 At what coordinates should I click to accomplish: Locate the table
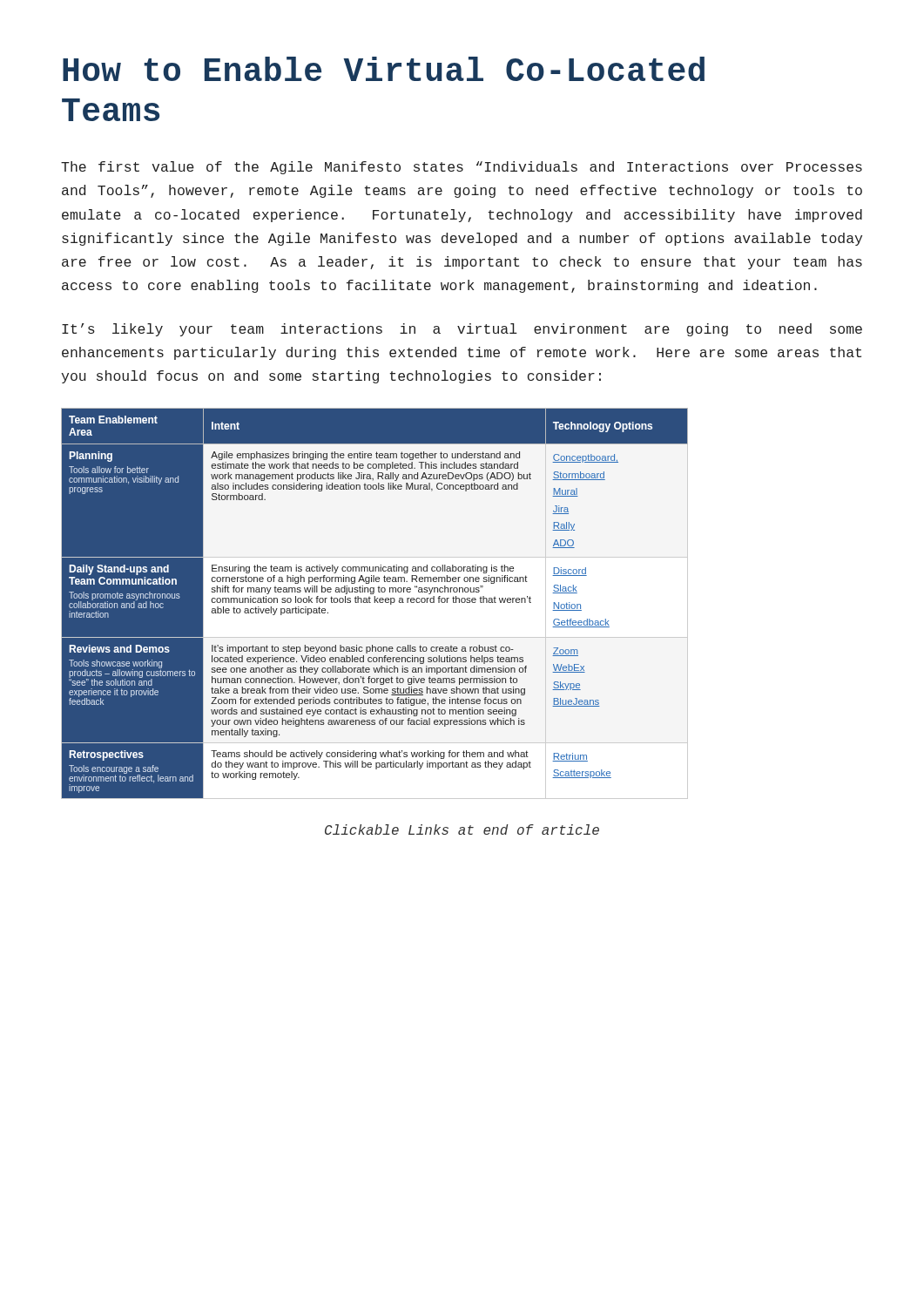374,603
